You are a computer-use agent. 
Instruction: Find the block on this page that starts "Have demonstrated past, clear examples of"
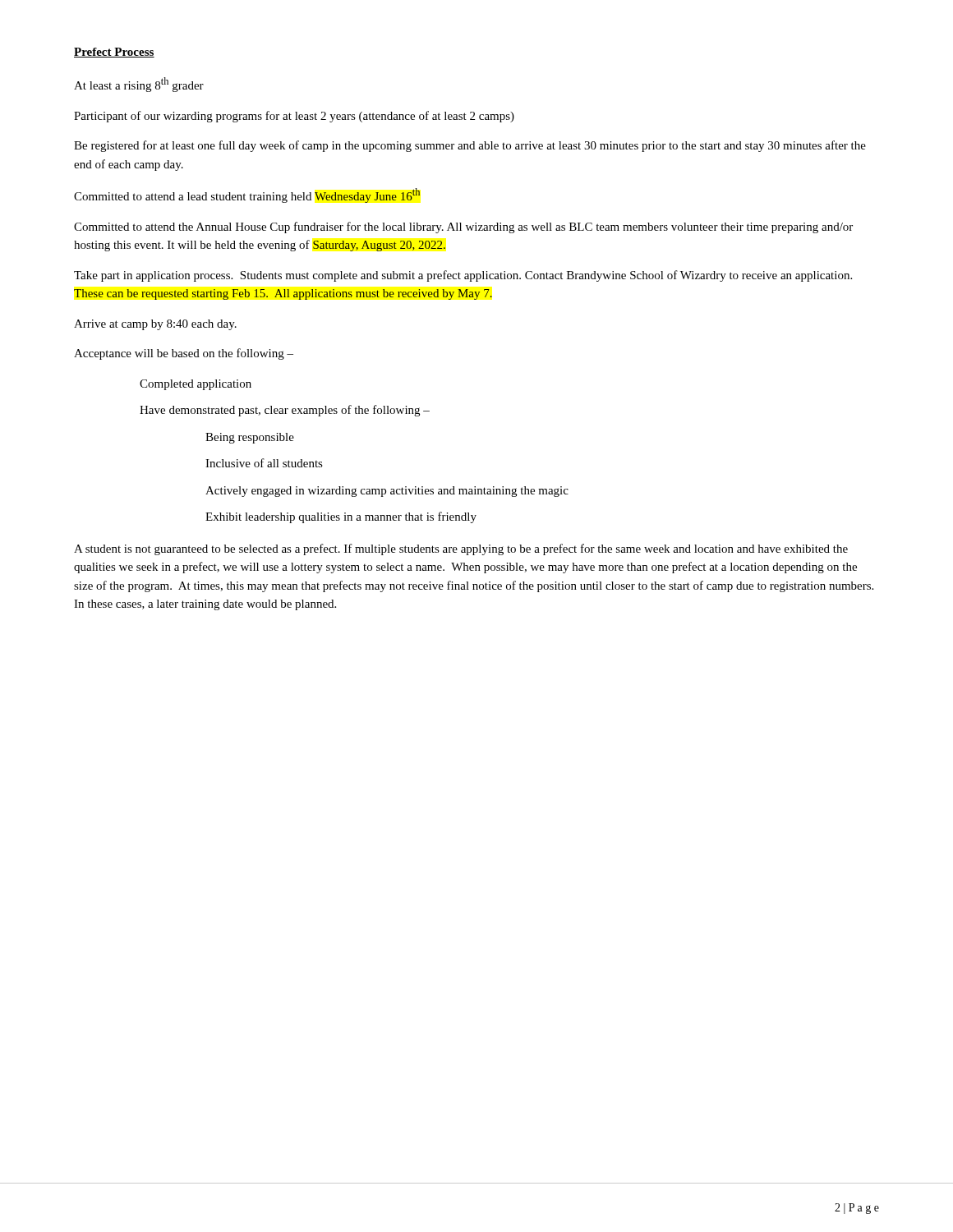pyautogui.click(x=285, y=410)
